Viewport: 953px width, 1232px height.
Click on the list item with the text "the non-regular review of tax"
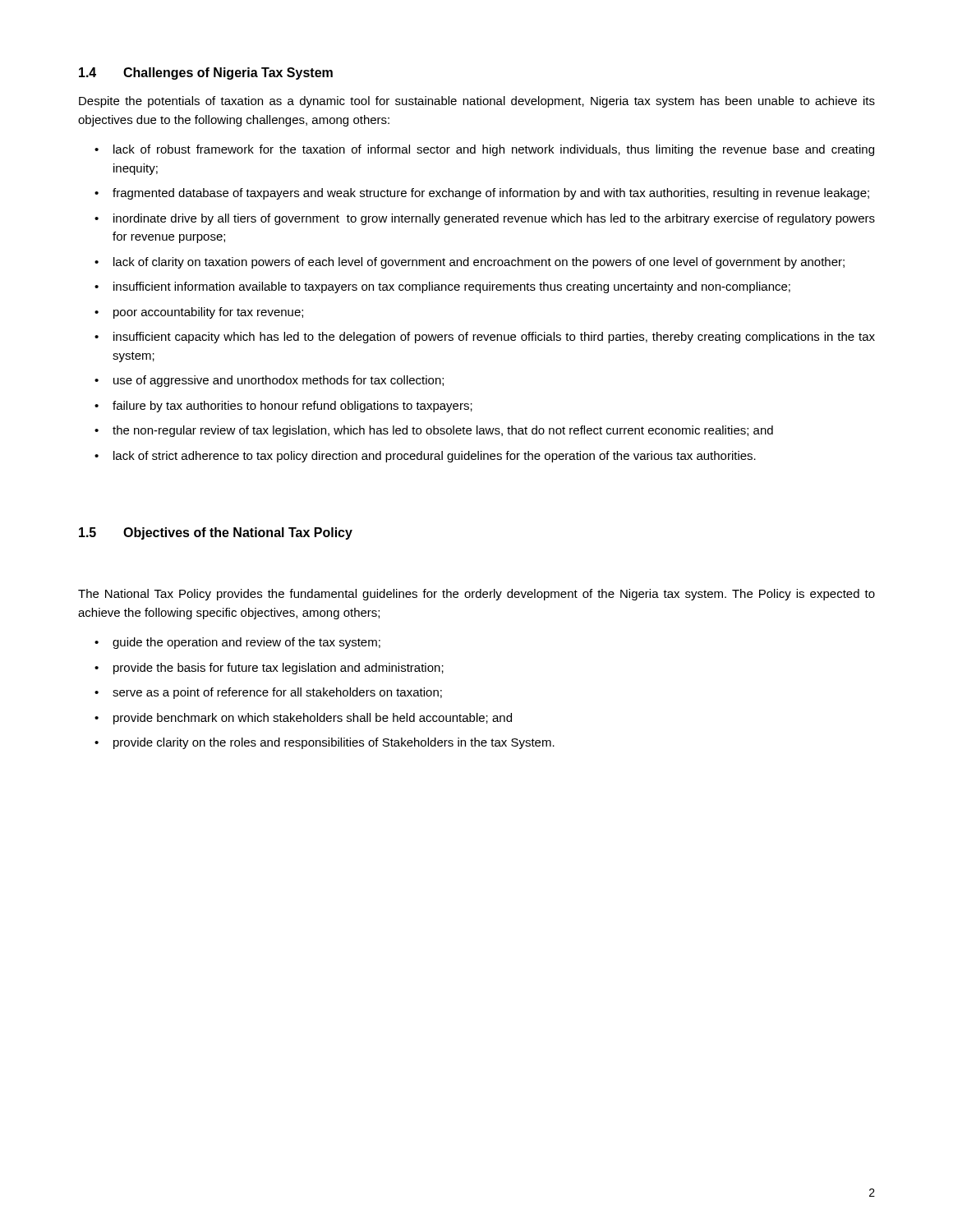point(476,431)
